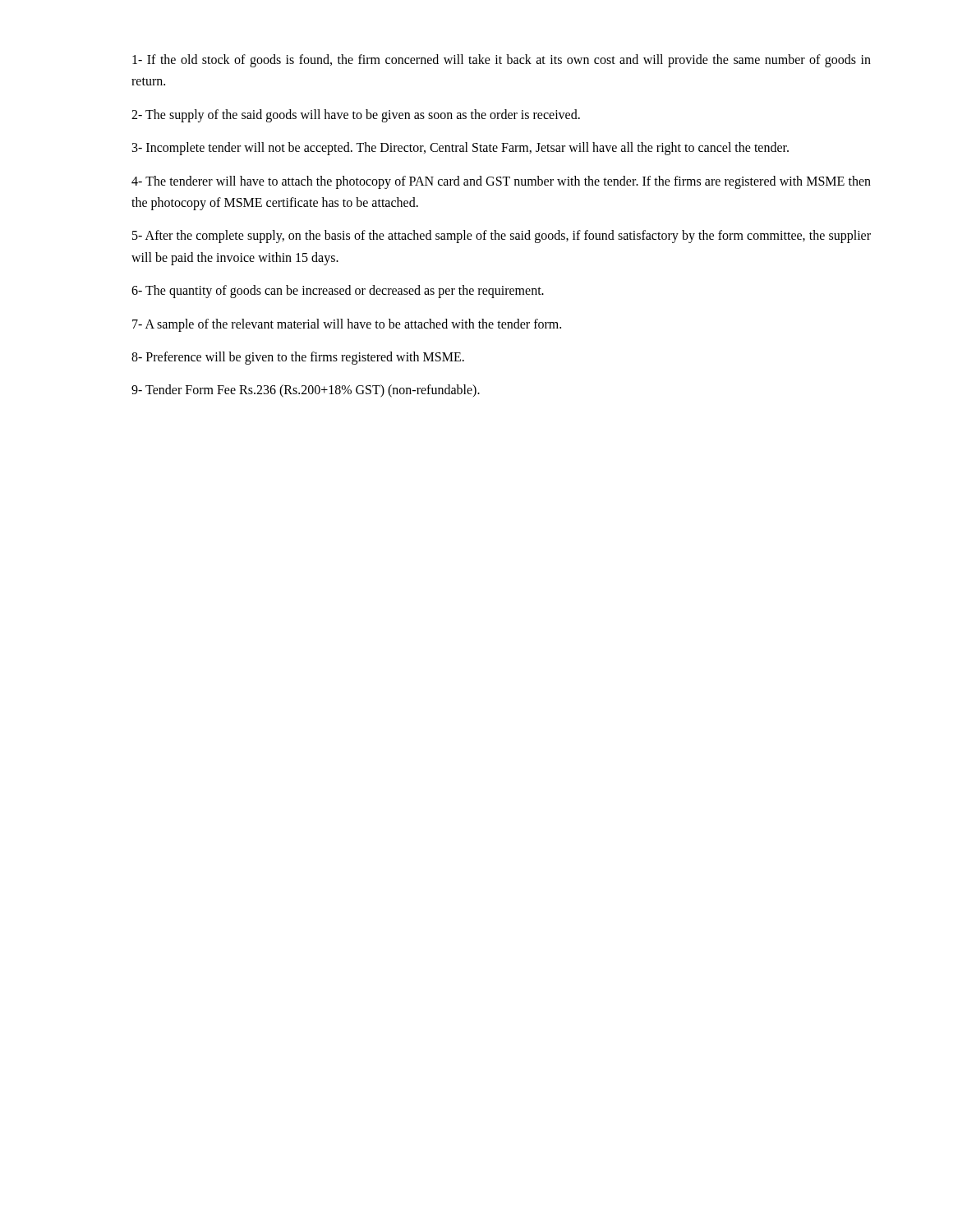
Task: Find the list item that reads "1- If the old stock of goods"
Action: point(501,70)
